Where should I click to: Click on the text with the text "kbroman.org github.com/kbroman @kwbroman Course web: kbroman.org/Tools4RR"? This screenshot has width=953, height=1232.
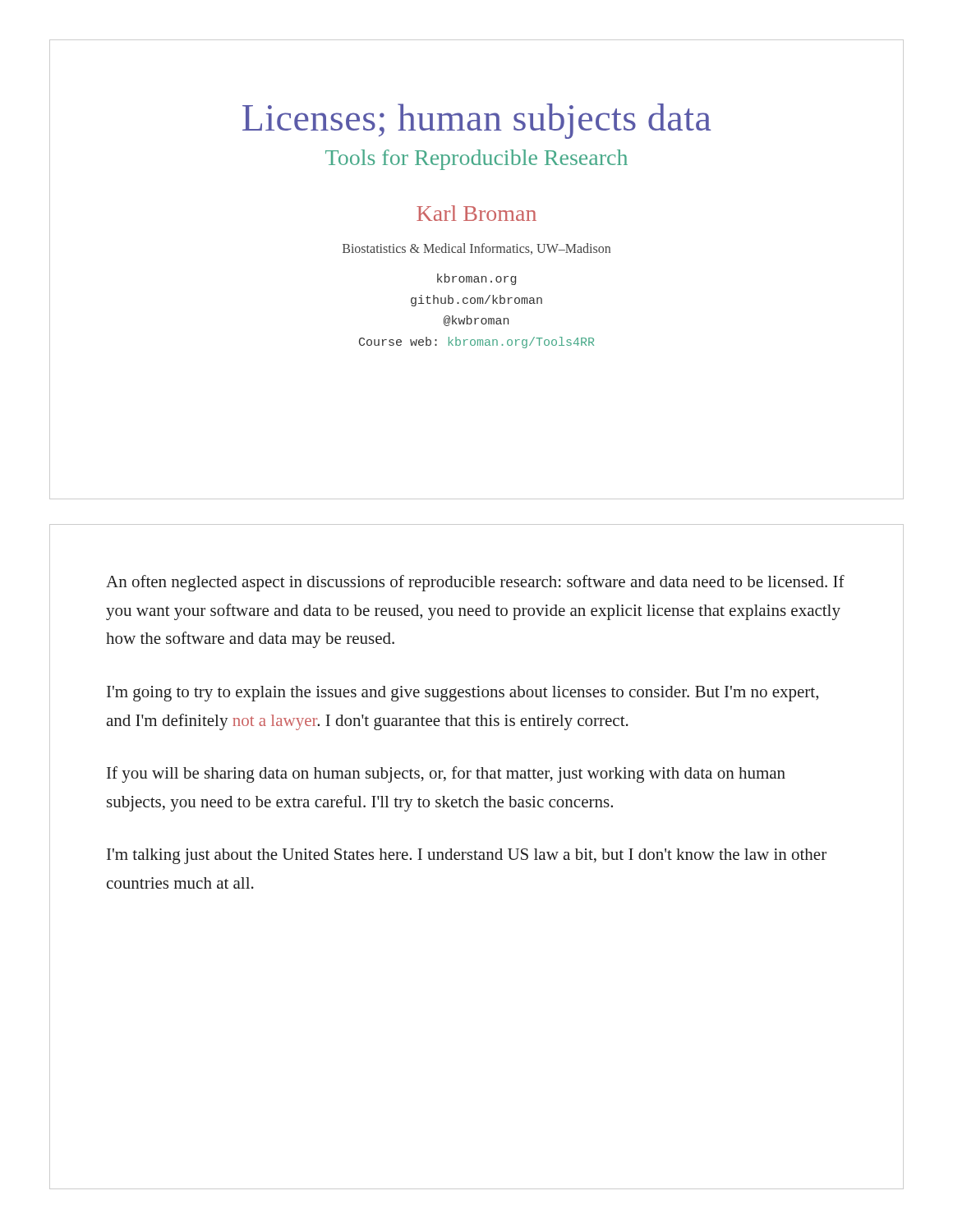(x=476, y=311)
